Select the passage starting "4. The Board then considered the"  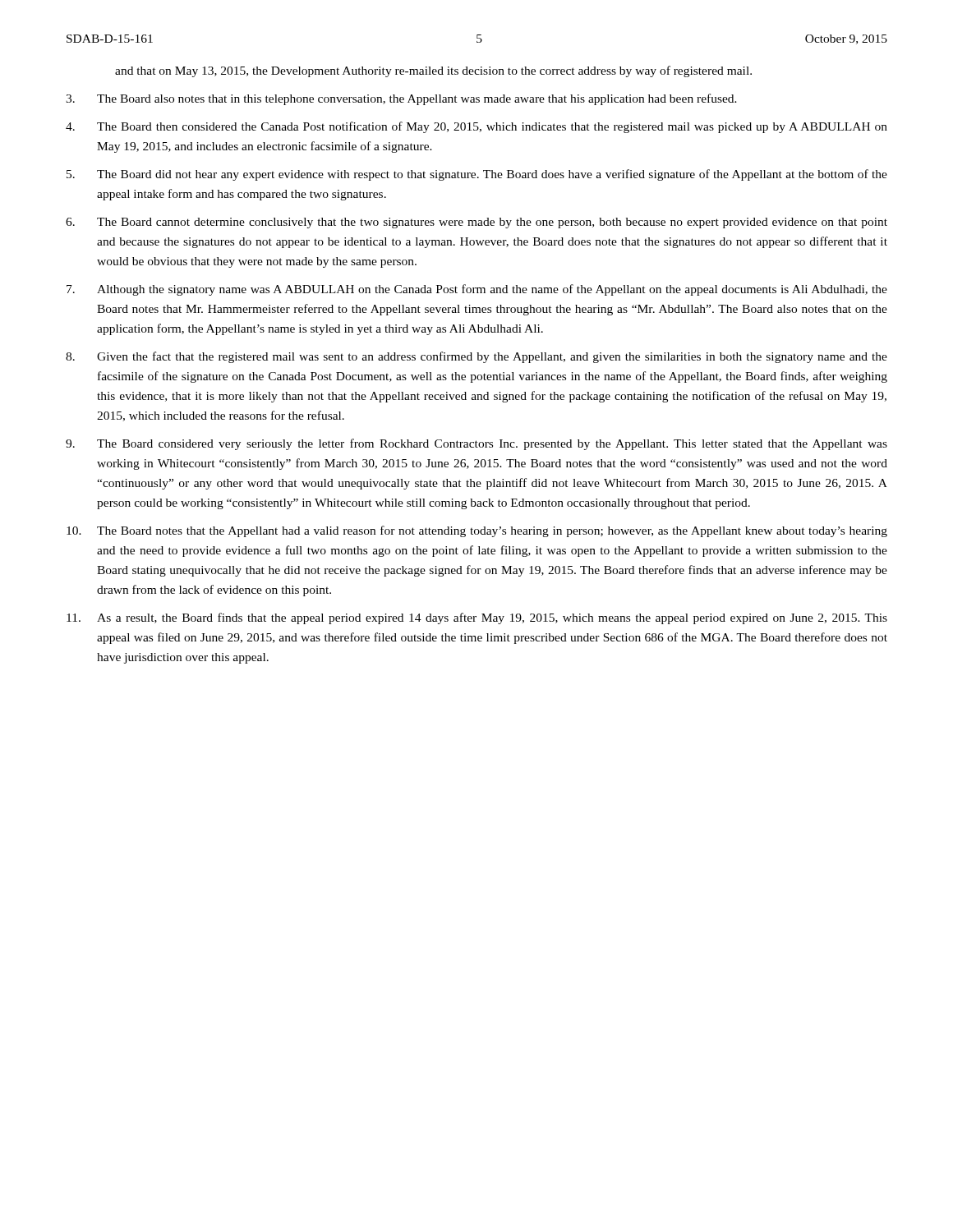[476, 136]
